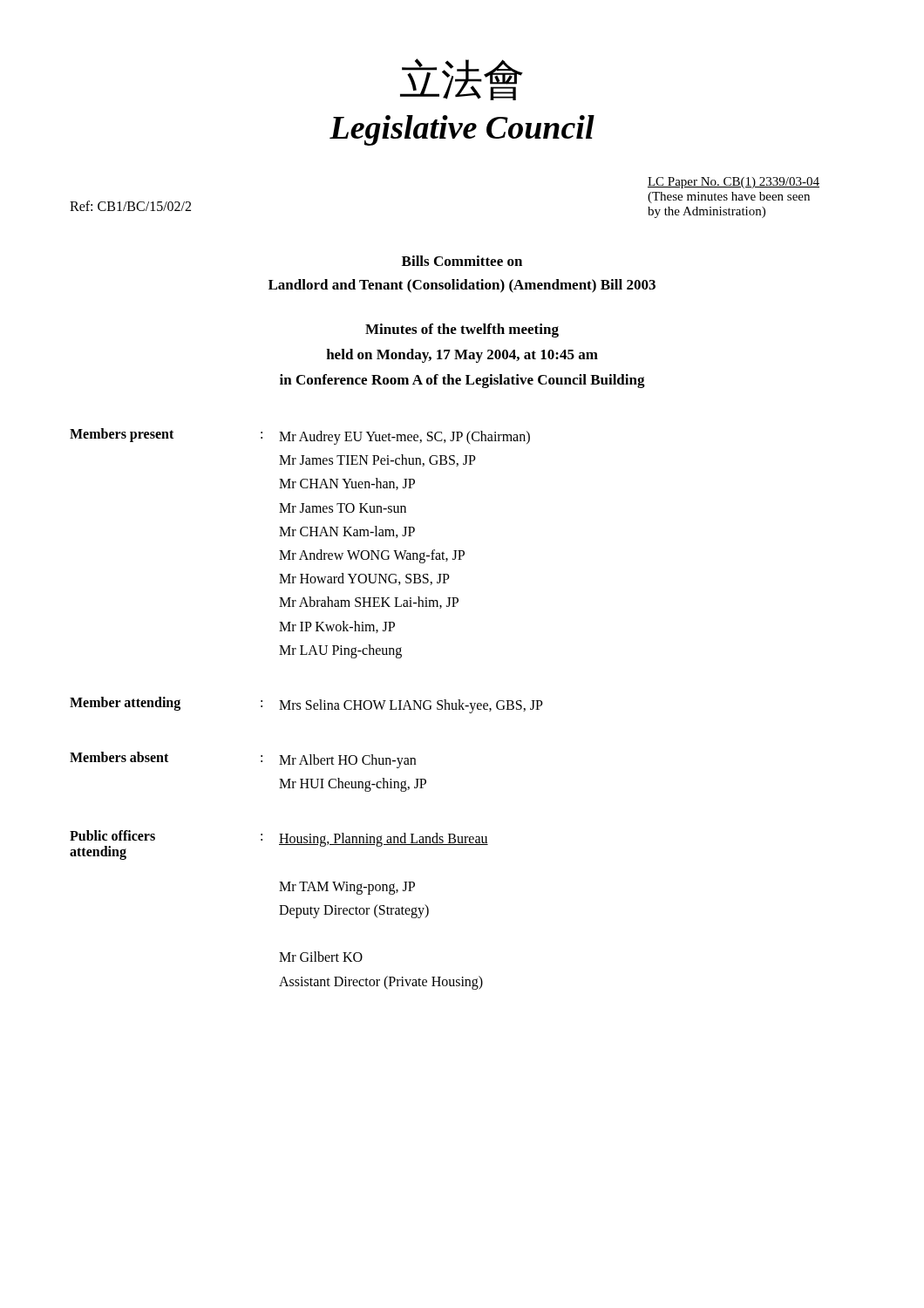This screenshot has height=1308, width=924.
Task: Find the text block that reads "Members absent : Mr Albert HO Chun-yan"
Action: (x=122, y=760)
